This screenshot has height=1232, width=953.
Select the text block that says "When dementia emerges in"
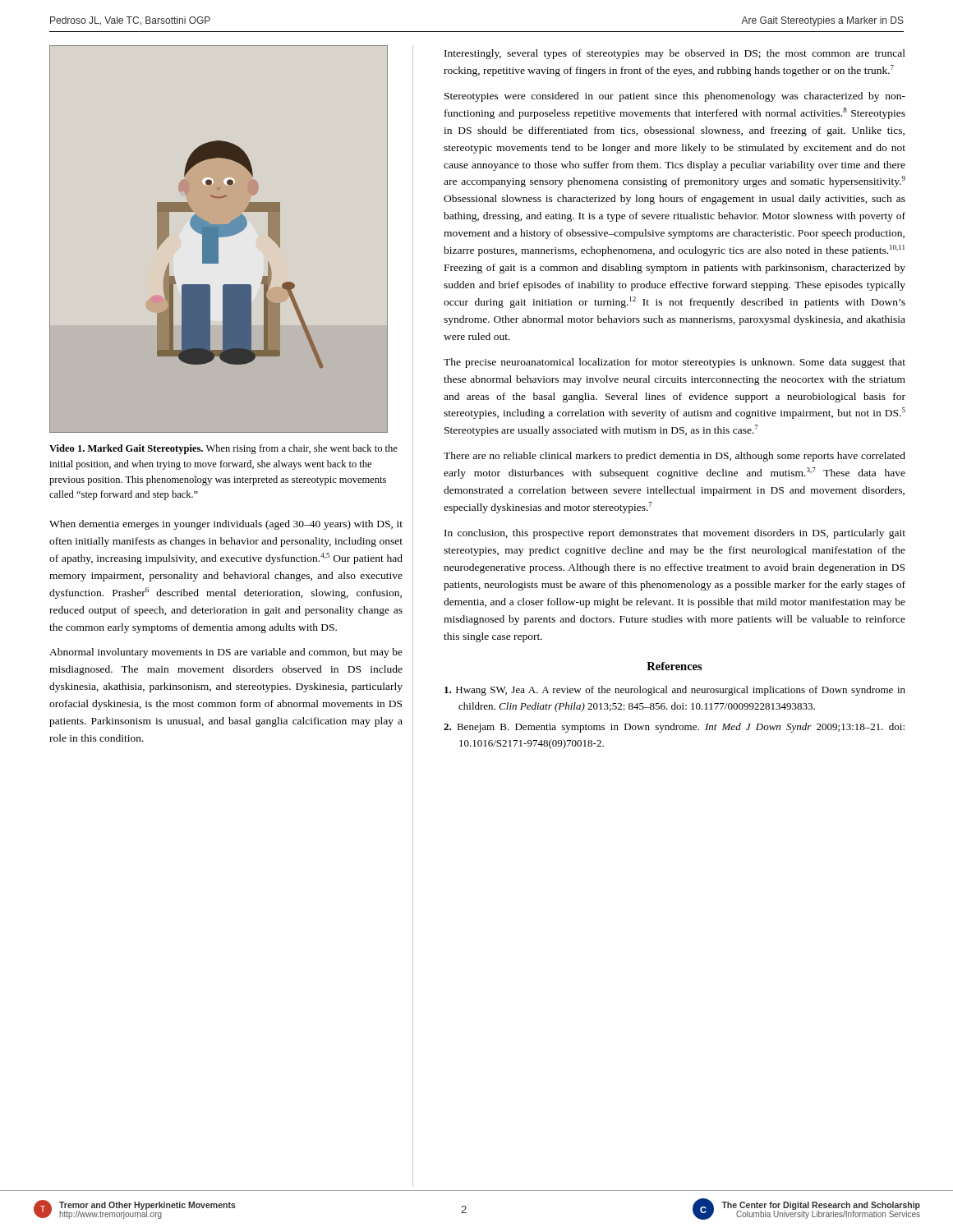click(226, 575)
